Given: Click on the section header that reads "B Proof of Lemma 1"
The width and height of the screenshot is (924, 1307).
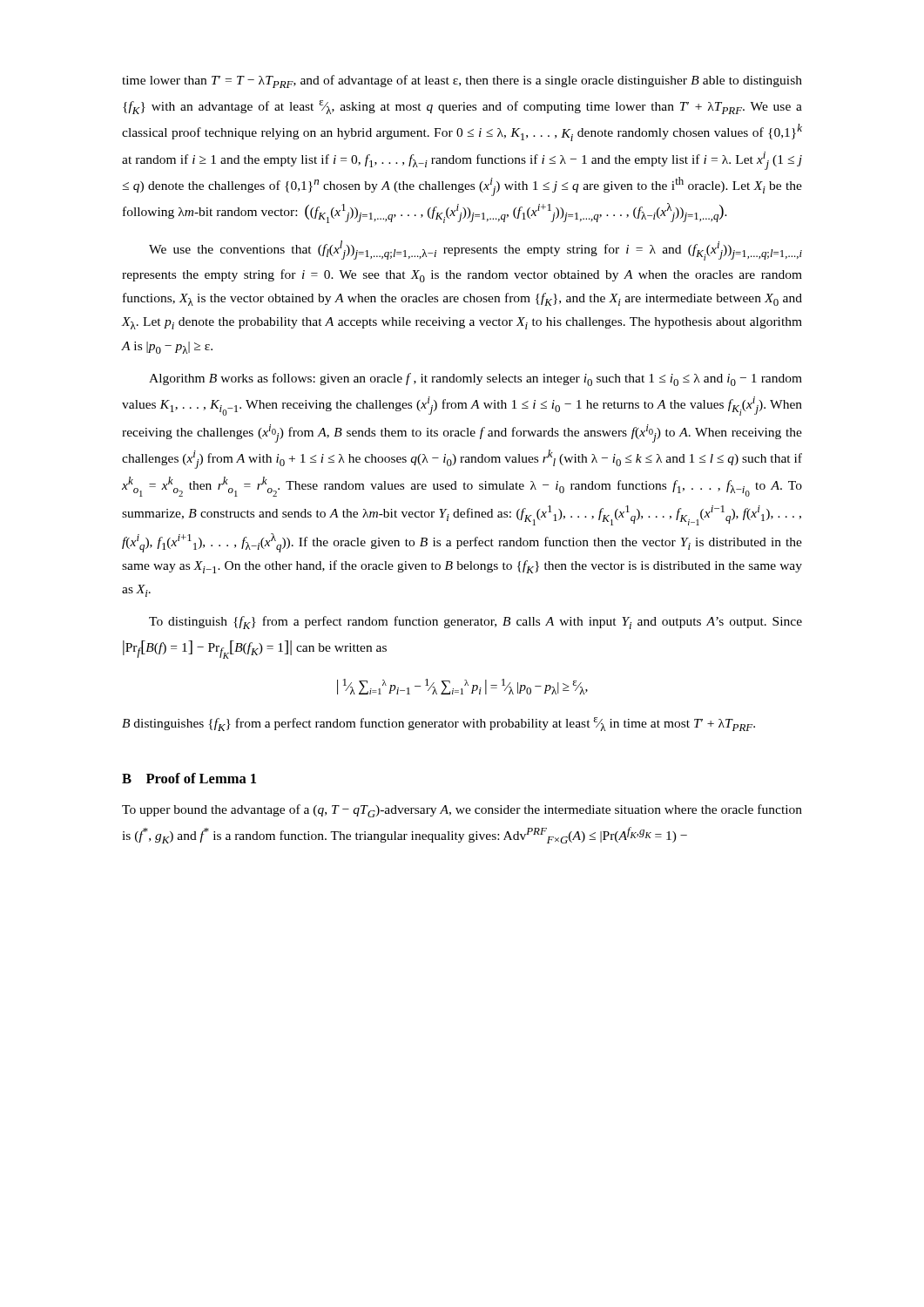Looking at the screenshot, I should [x=189, y=778].
